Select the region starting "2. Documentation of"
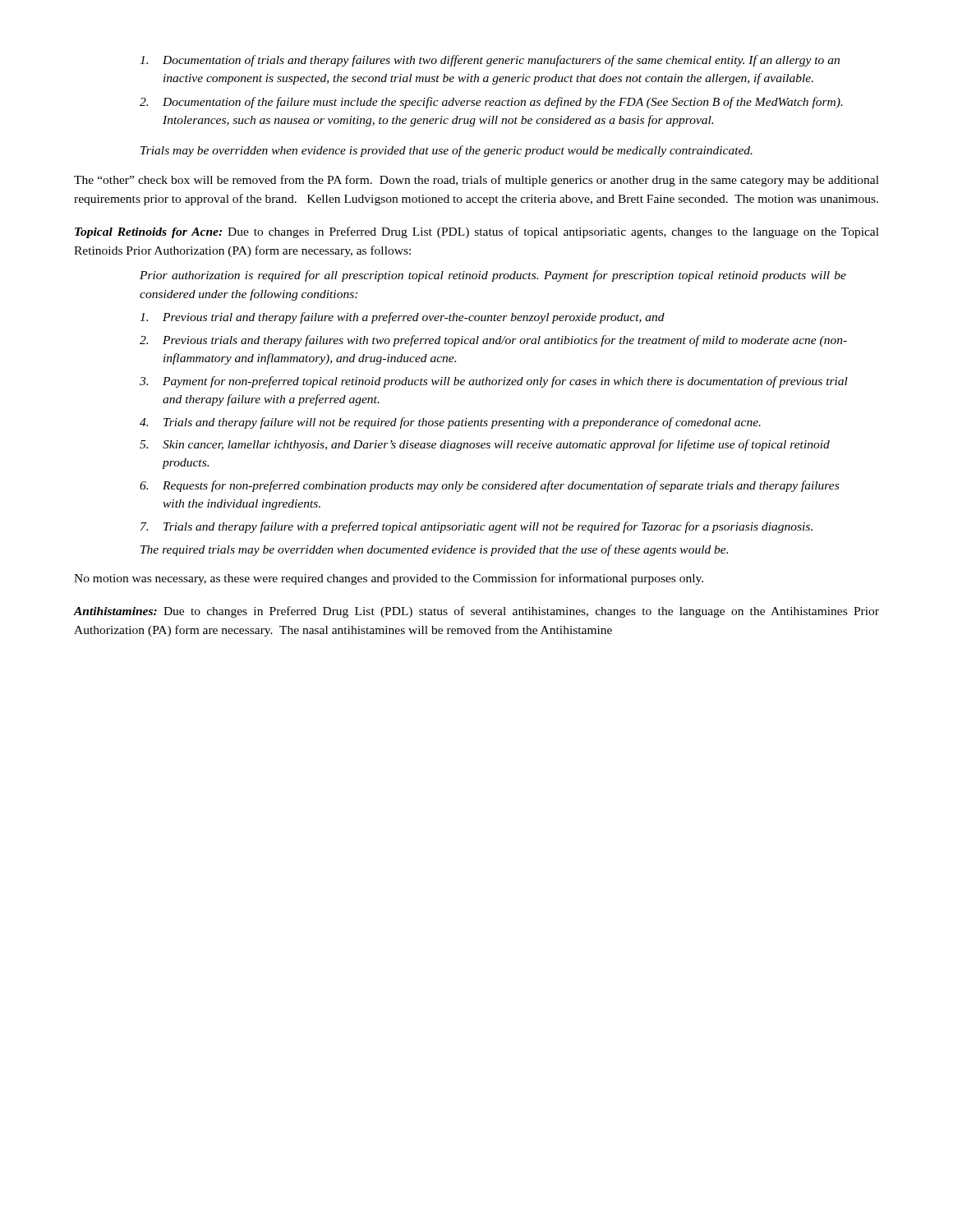953x1232 pixels. coord(501,111)
